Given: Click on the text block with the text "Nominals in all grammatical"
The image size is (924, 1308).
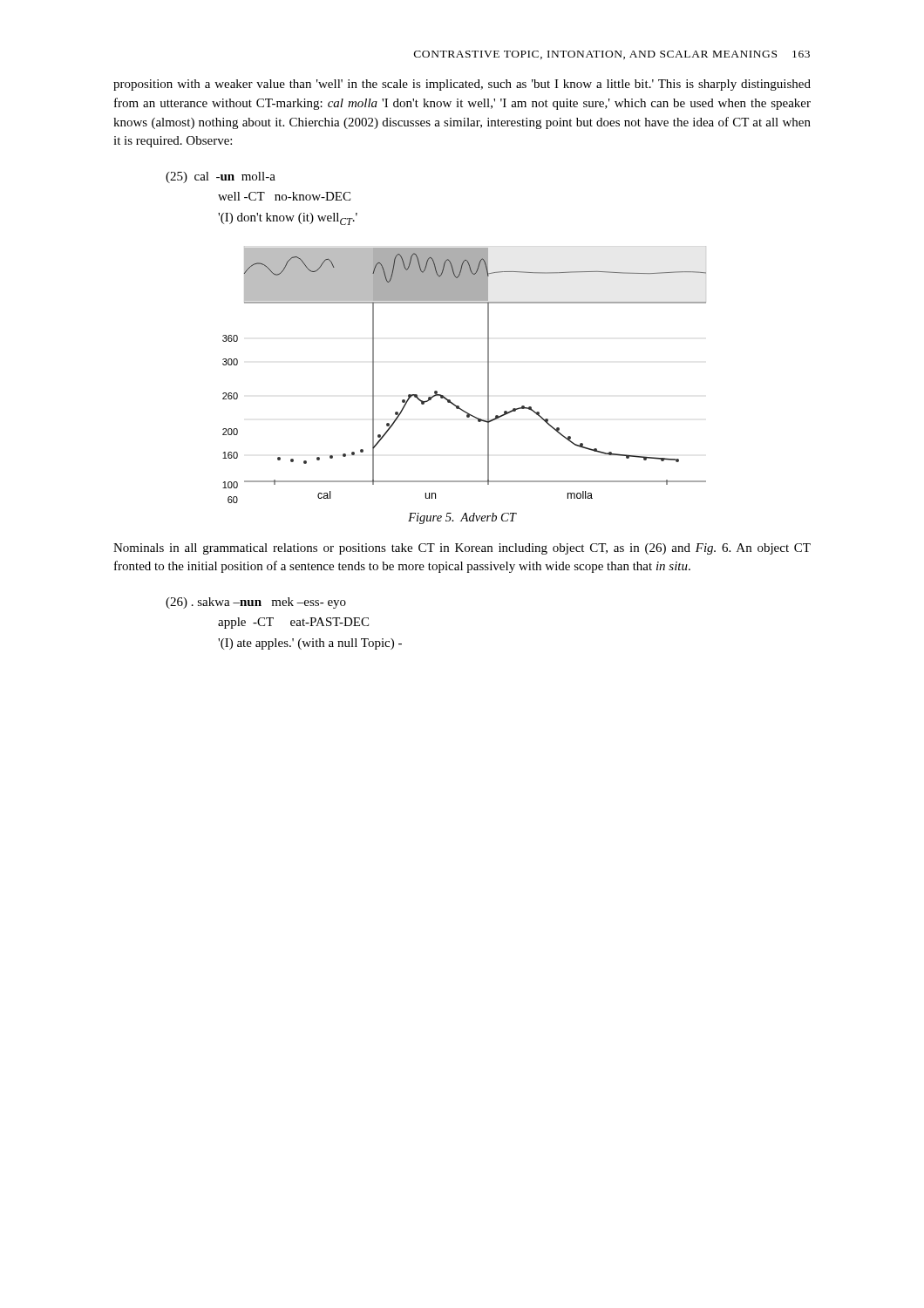Looking at the screenshot, I should coord(462,557).
